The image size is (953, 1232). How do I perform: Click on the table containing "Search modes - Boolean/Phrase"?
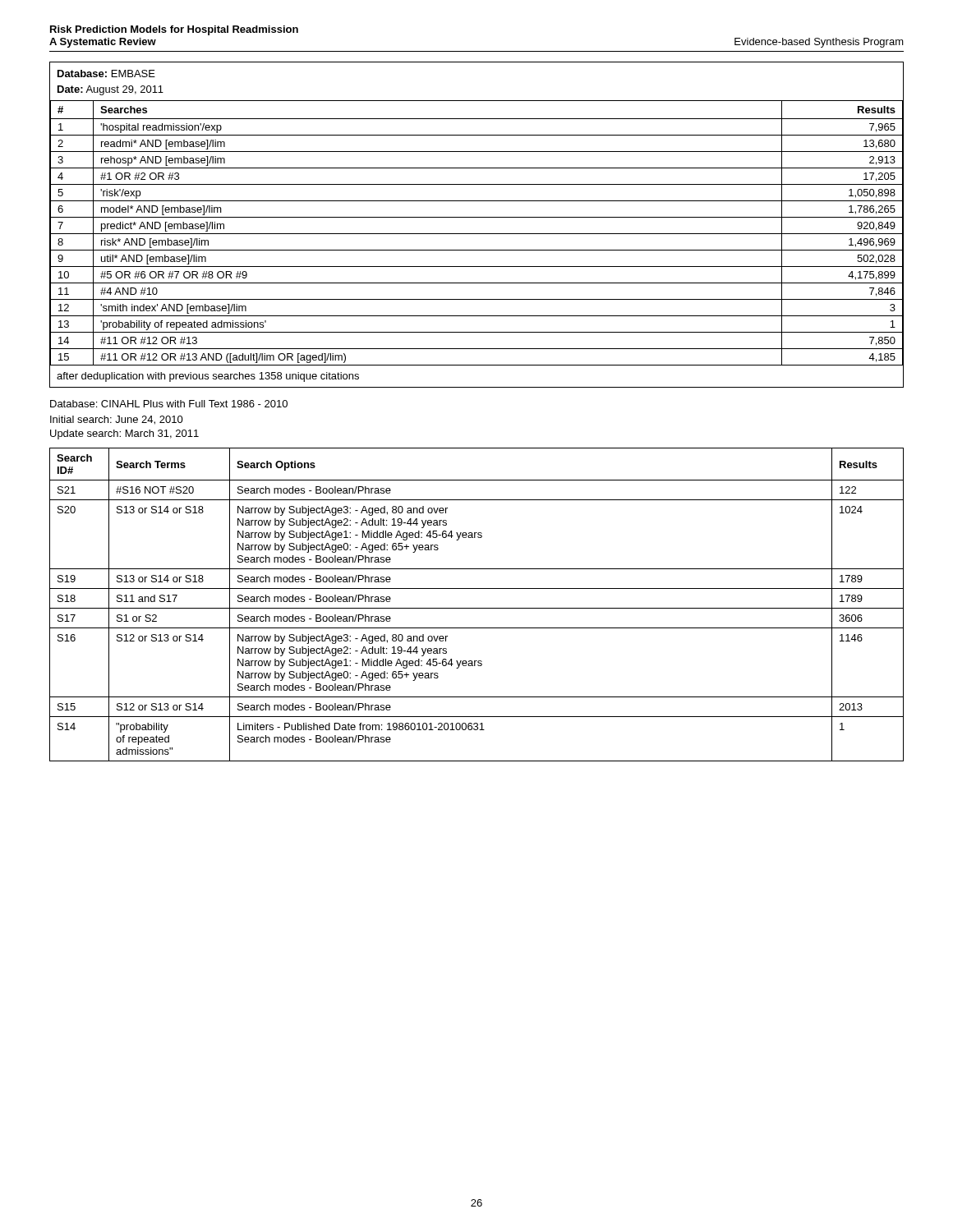[476, 604]
